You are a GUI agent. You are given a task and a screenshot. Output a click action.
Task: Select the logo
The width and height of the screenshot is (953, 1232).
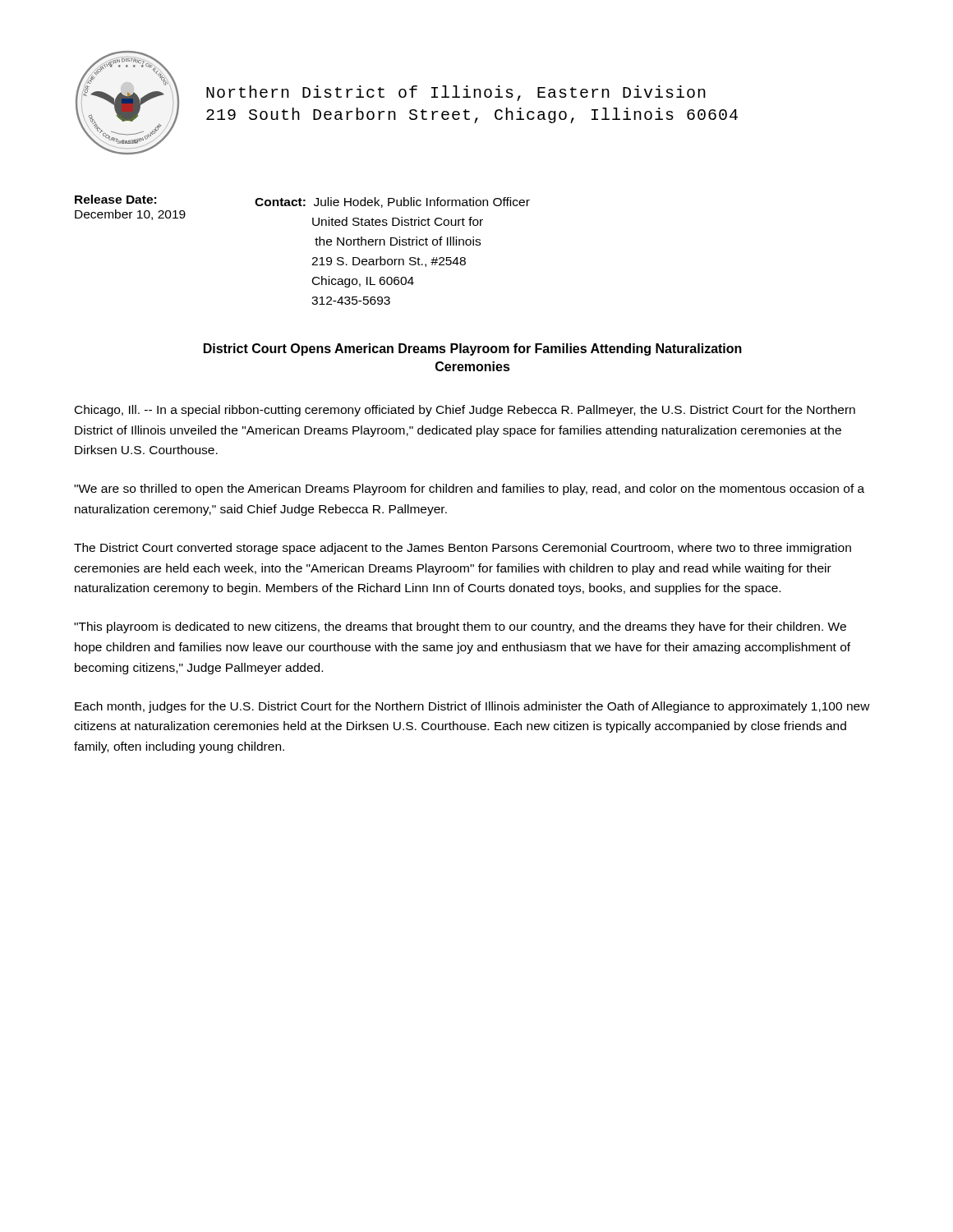pos(131,104)
